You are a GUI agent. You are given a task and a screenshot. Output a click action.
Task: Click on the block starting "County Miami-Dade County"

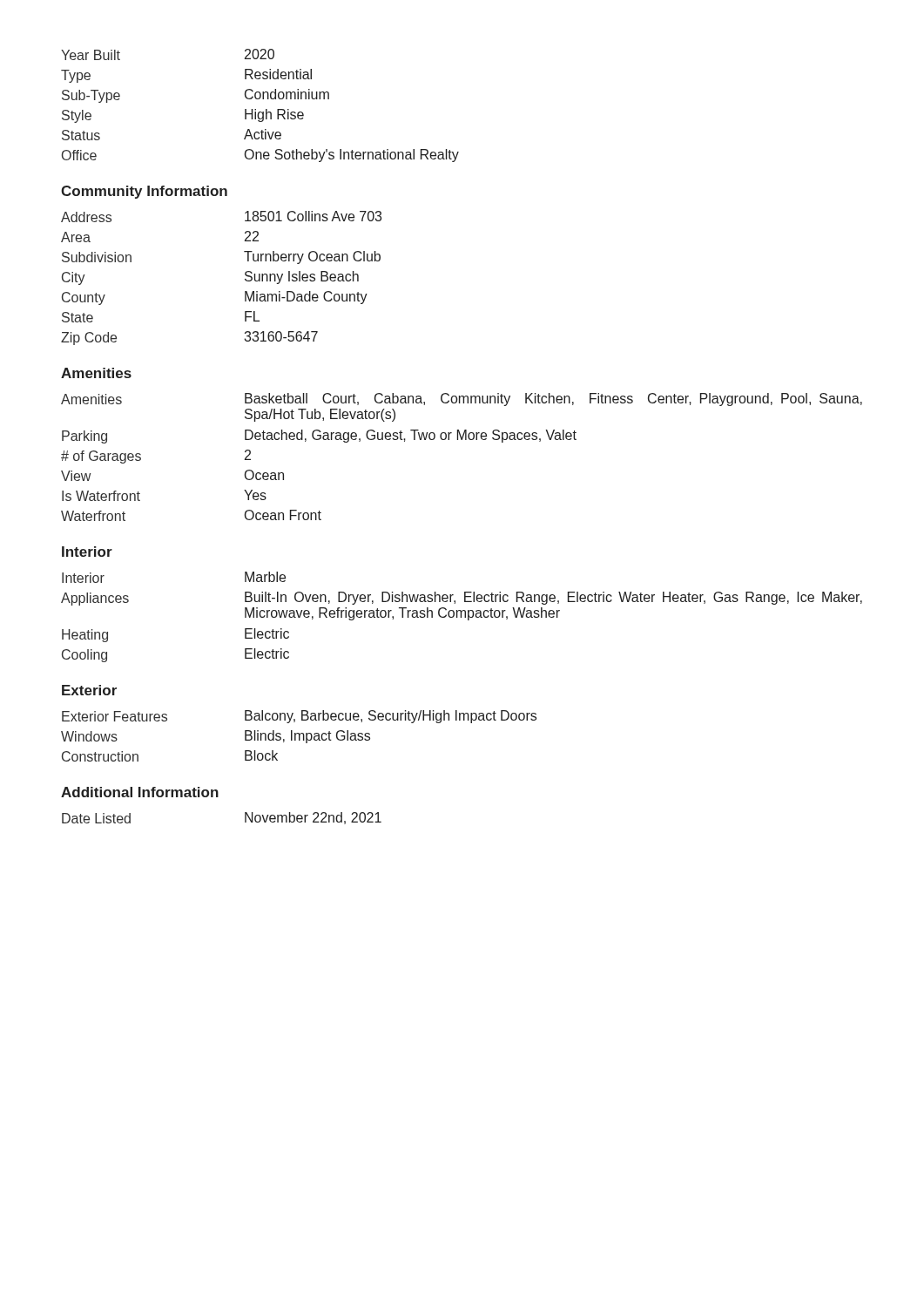(x=81, y=298)
